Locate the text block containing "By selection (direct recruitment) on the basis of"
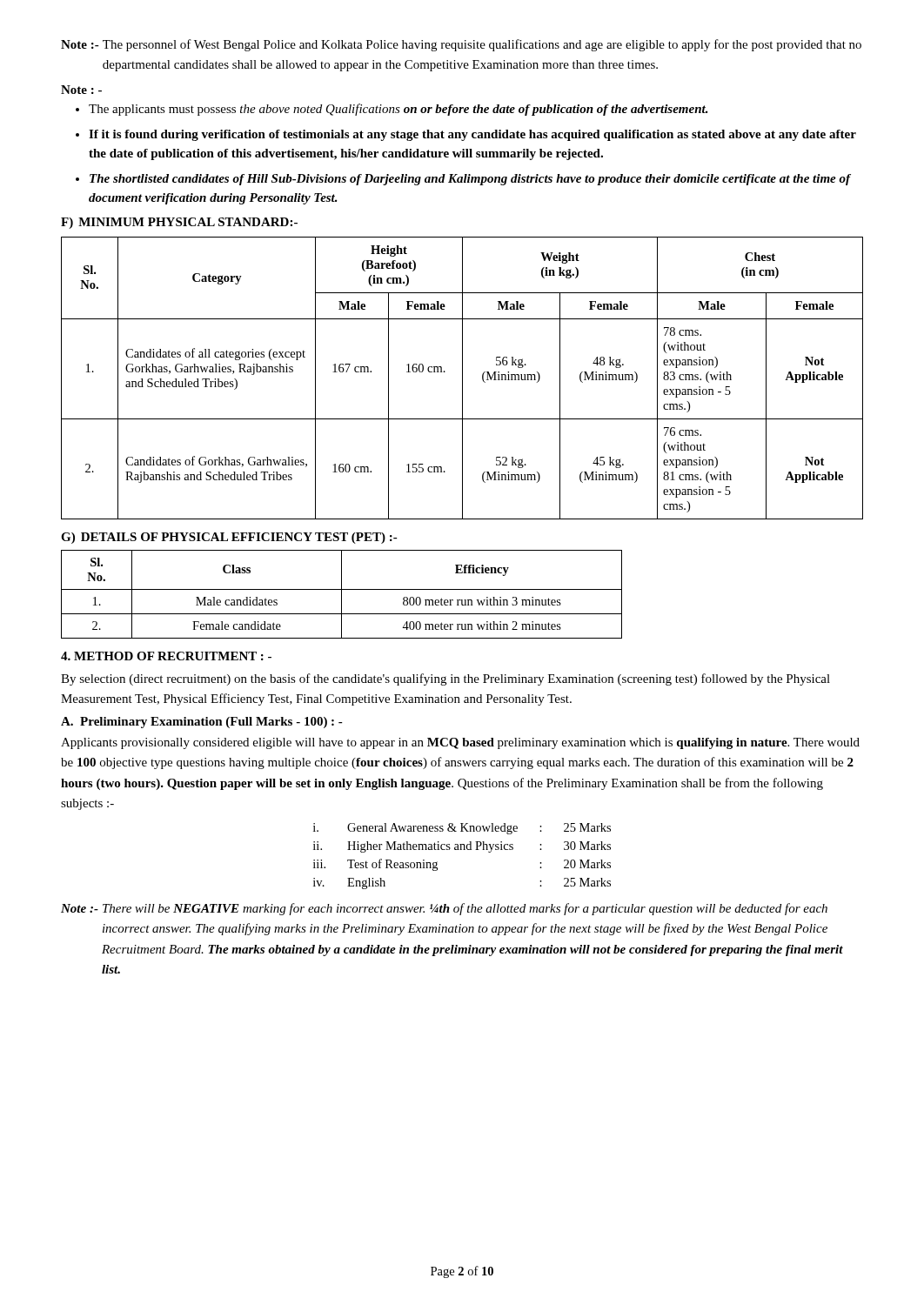This screenshot has width=924, height=1305. 446,688
